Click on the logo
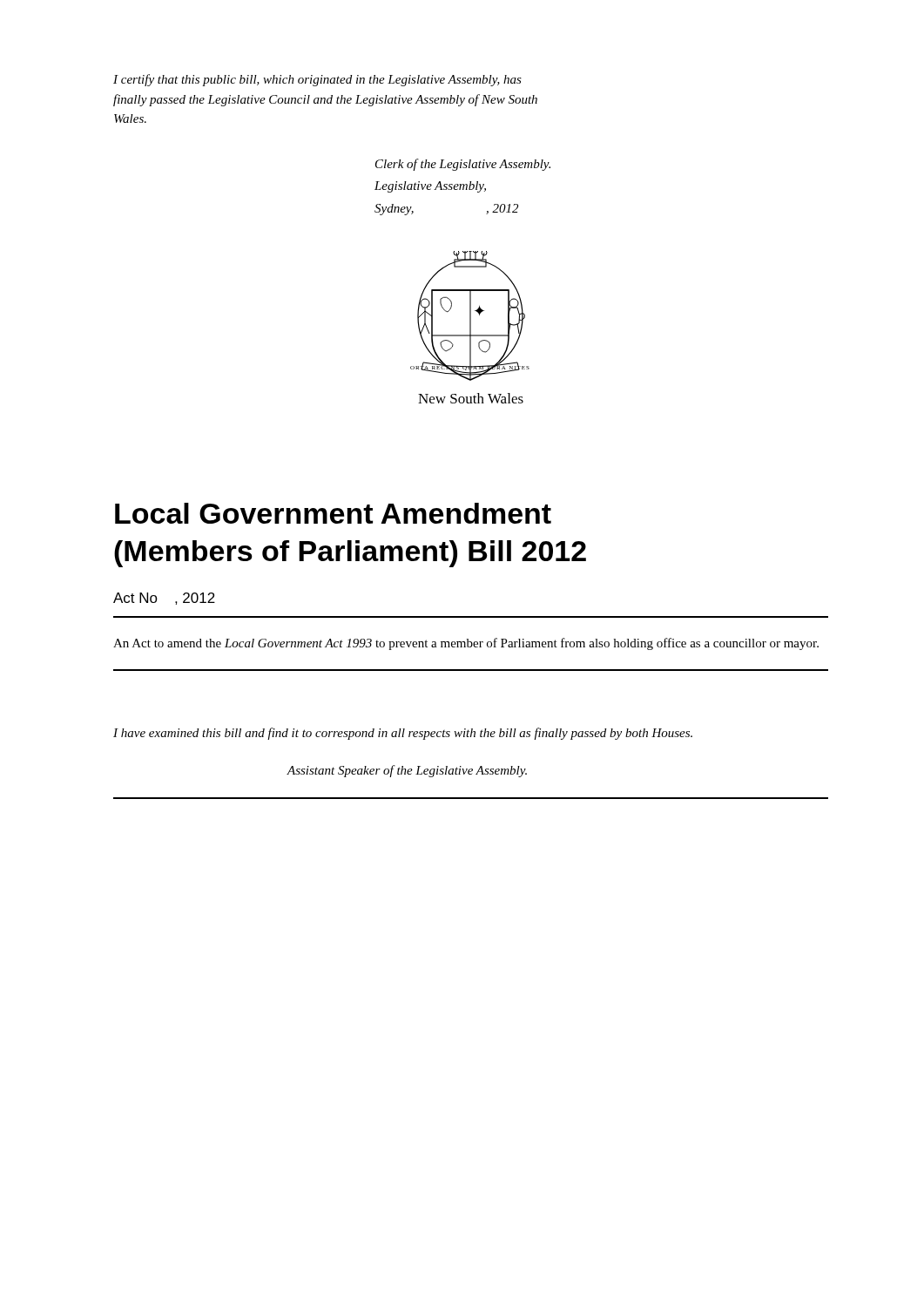The image size is (924, 1307). [471, 316]
